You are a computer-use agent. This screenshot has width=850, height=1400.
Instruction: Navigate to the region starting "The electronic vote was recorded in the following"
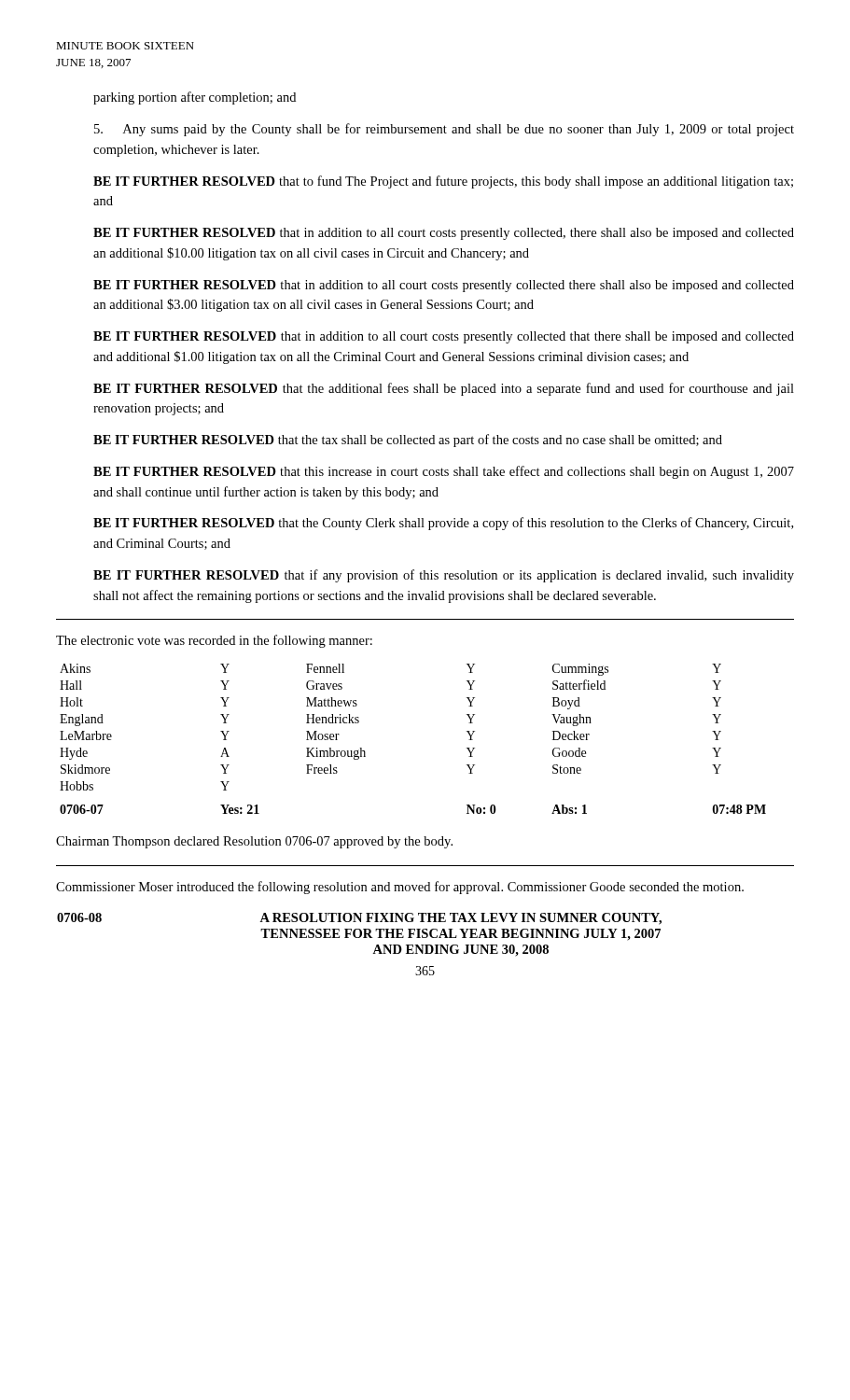(x=215, y=641)
